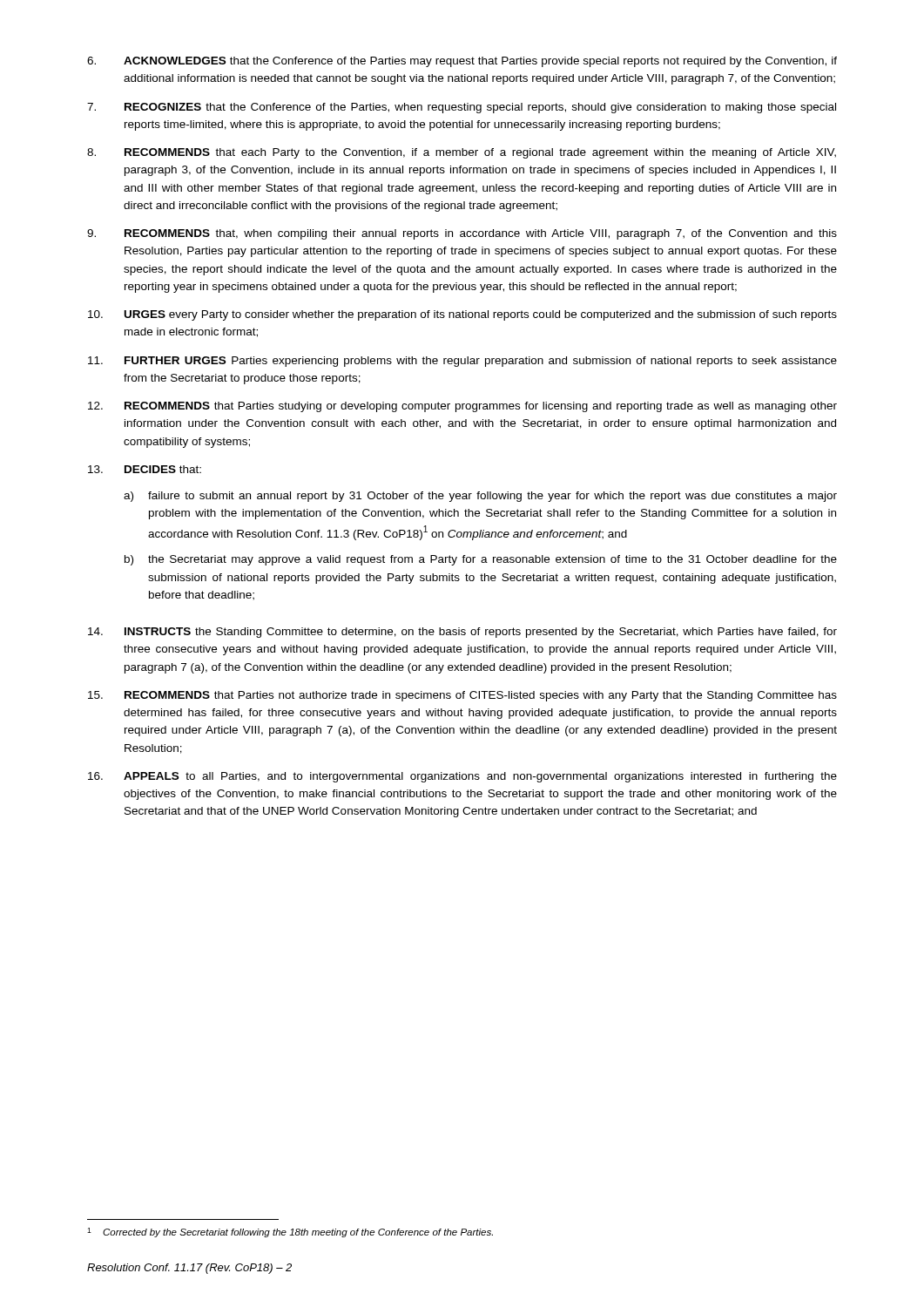Viewport: 924px width, 1307px height.
Task: Find the block on this page that starts "15. RECOMMENDS that Parties not"
Action: coord(462,722)
